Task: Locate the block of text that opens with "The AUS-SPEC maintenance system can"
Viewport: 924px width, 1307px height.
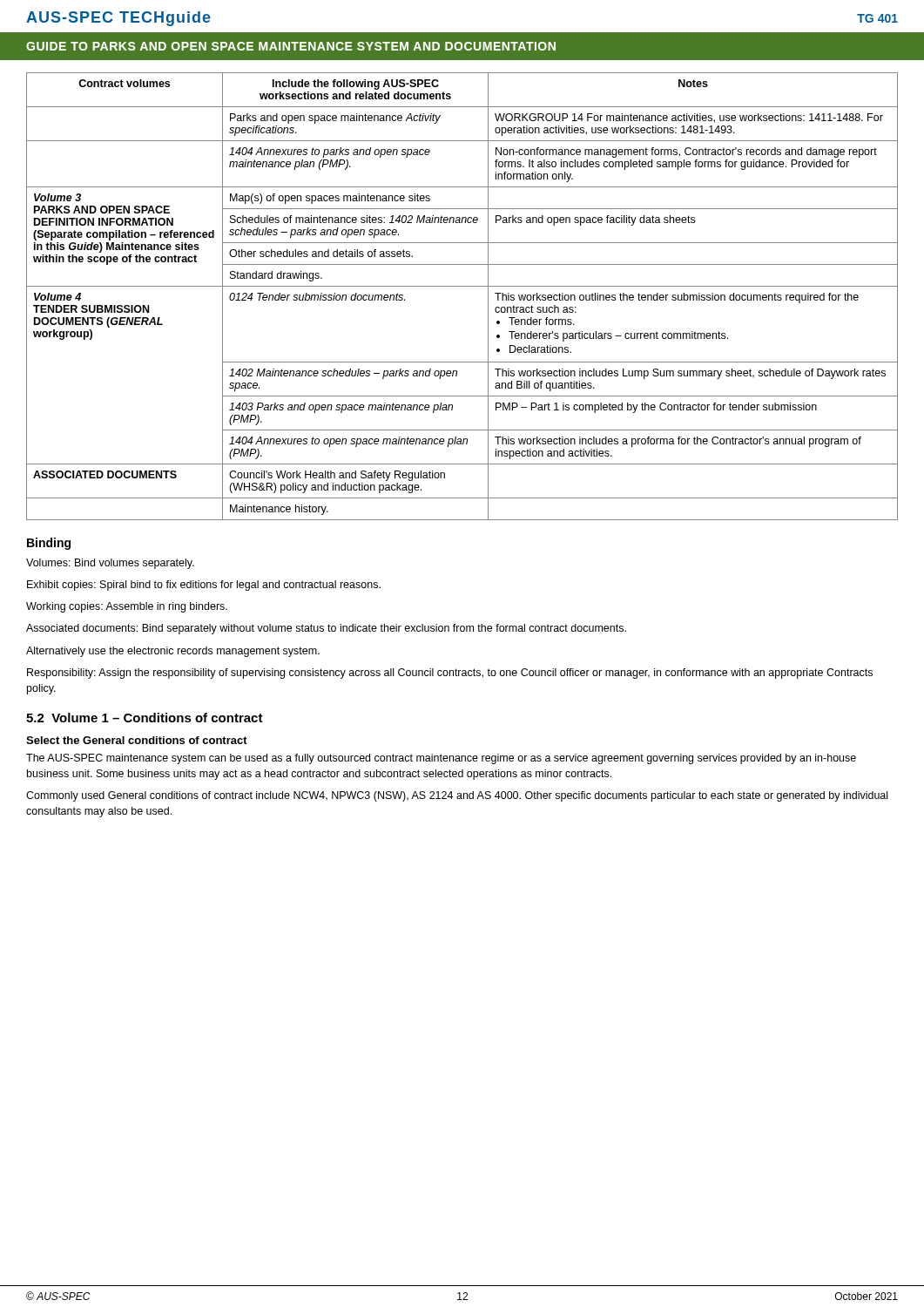Action: tap(441, 766)
